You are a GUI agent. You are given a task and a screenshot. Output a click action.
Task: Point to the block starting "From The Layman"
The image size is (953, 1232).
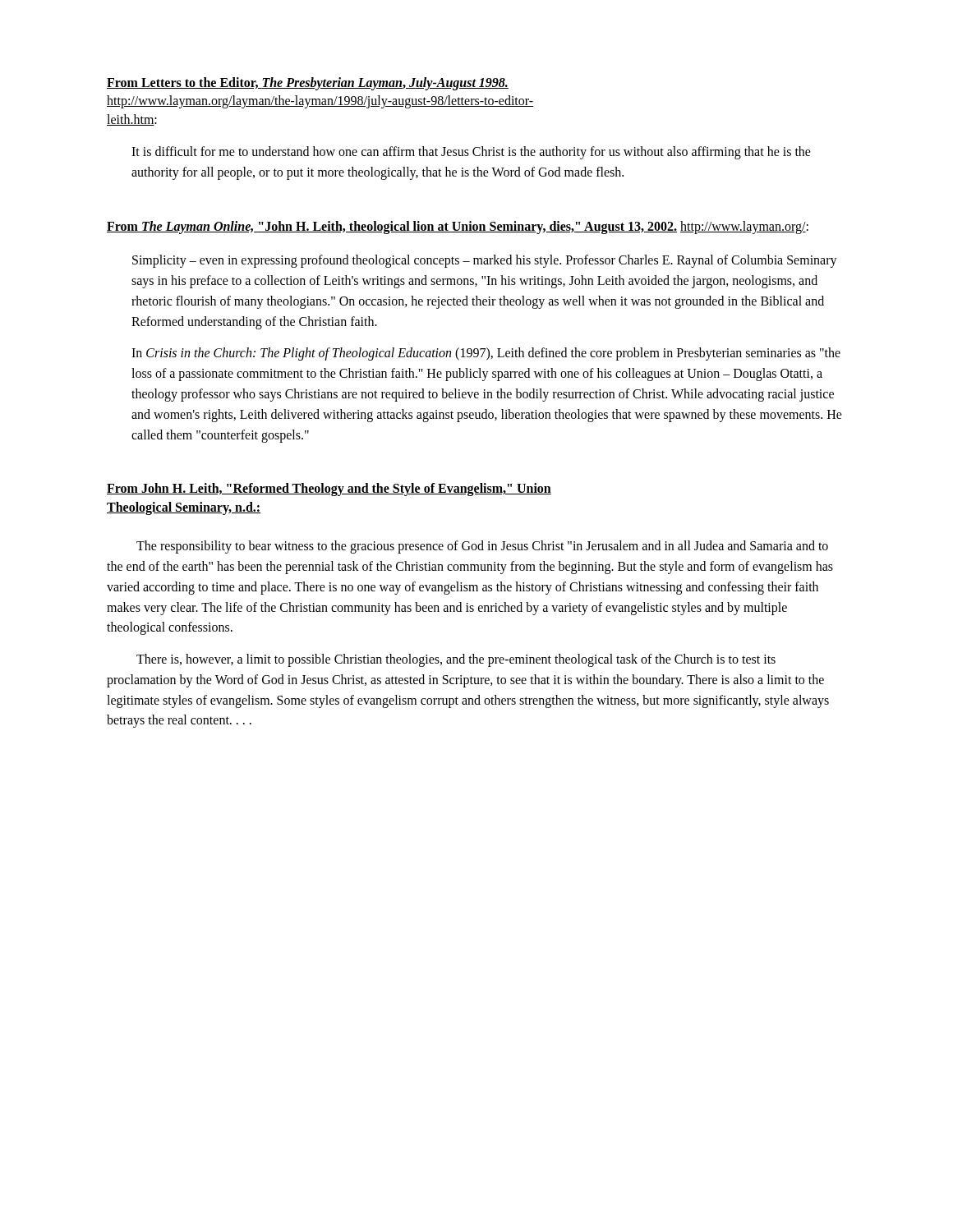(x=458, y=226)
